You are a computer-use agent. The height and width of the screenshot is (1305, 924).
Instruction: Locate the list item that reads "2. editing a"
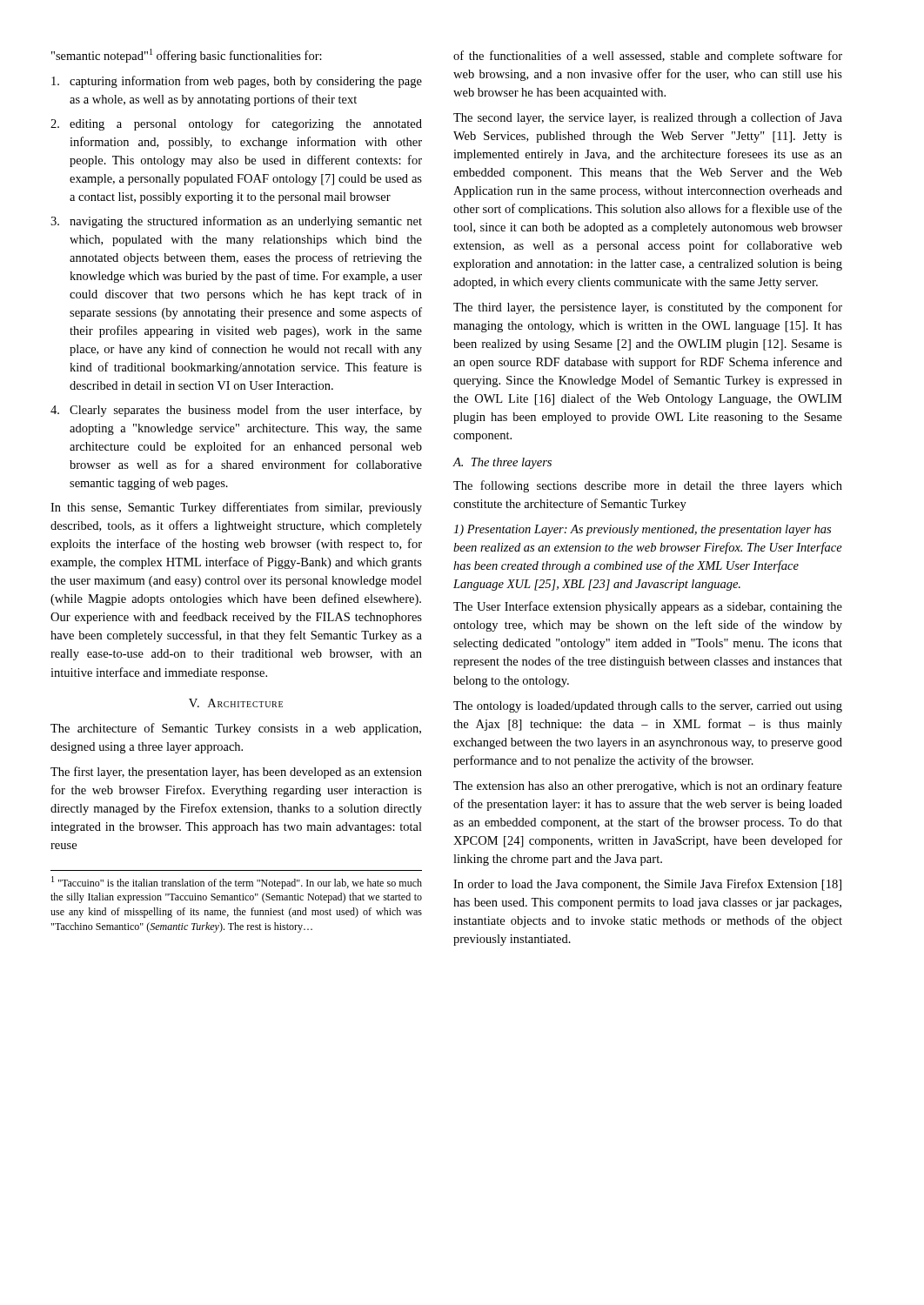tap(236, 161)
